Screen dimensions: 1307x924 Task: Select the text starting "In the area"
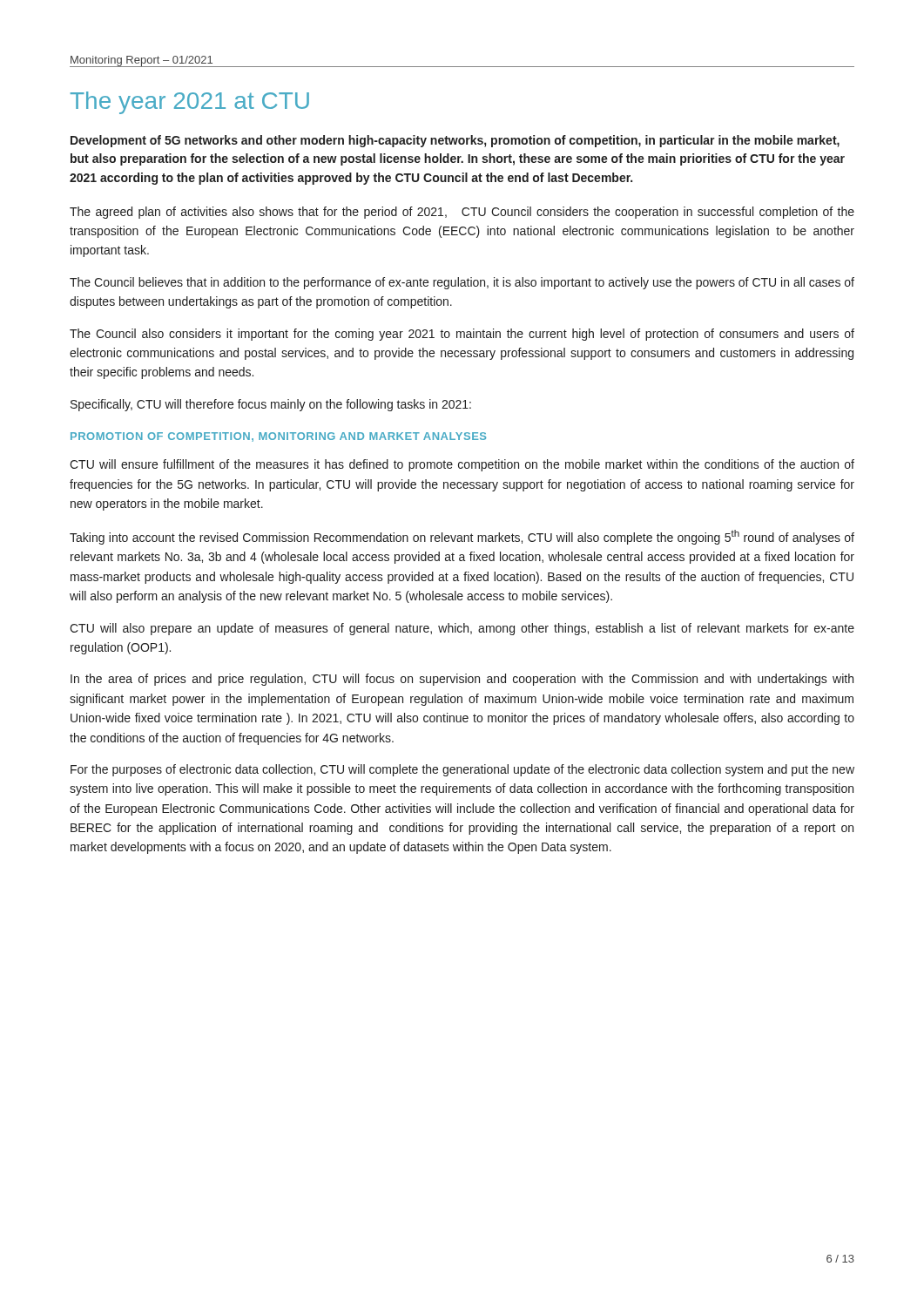click(x=462, y=708)
